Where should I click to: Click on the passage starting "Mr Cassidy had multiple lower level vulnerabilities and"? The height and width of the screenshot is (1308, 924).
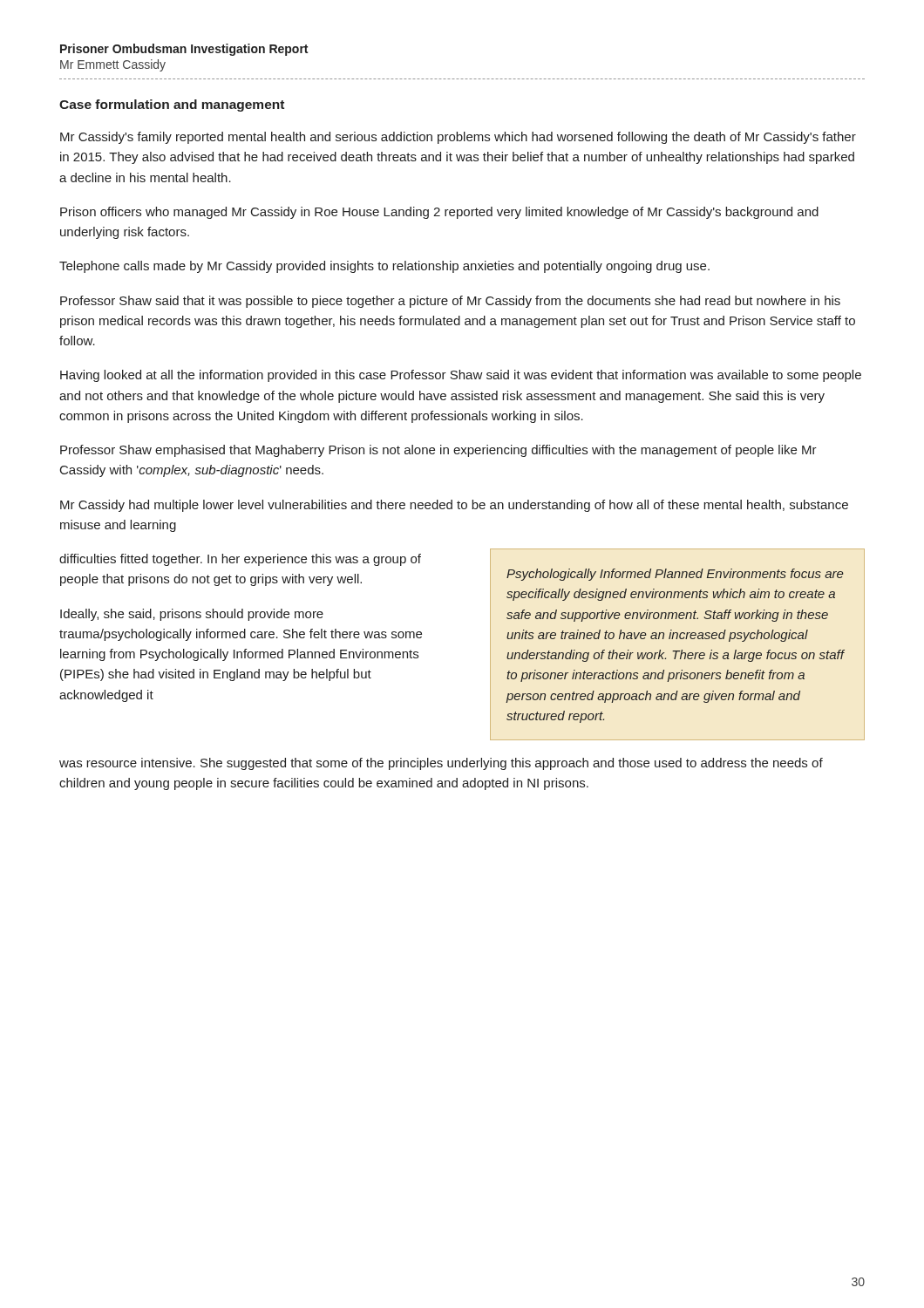click(x=454, y=514)
